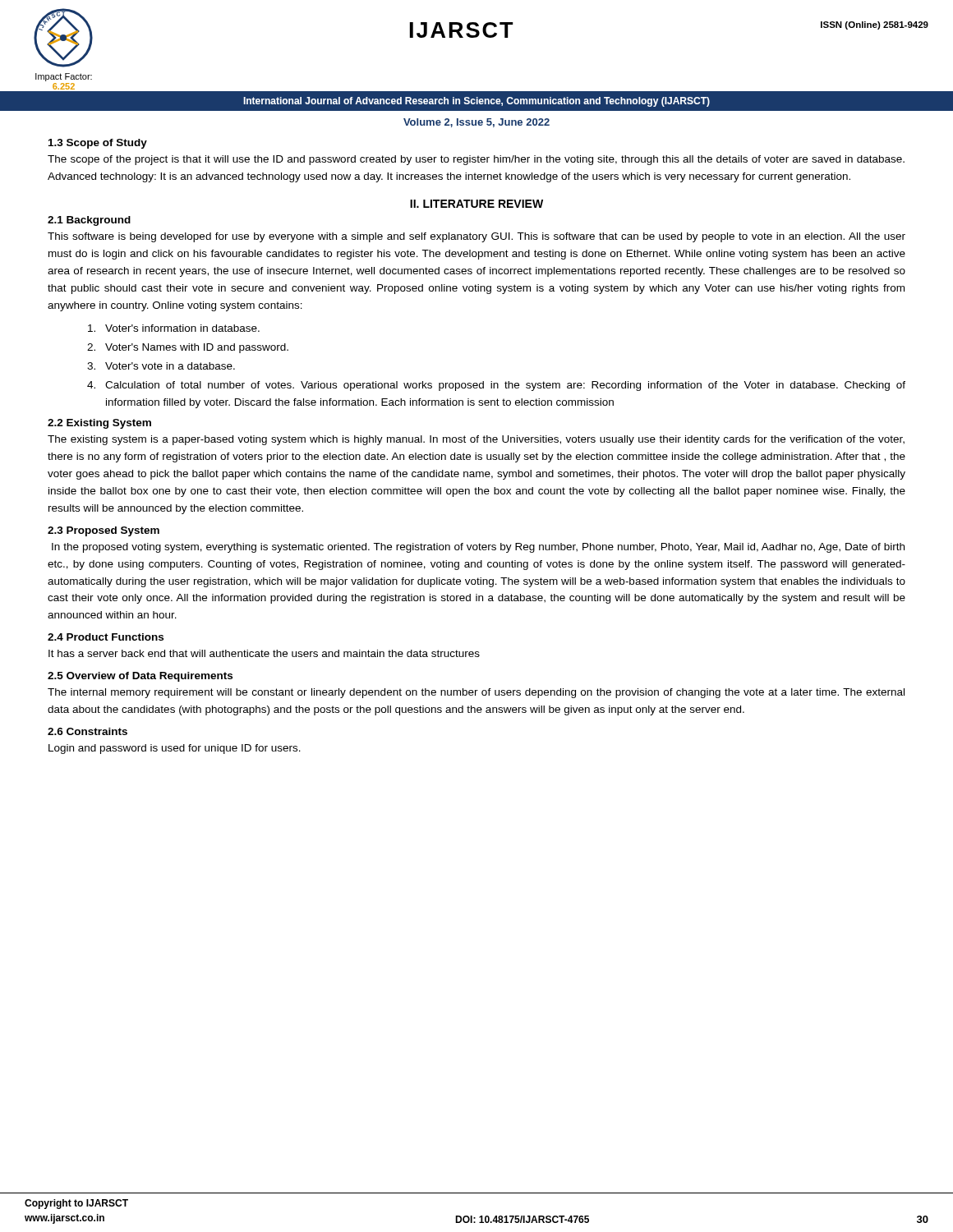
Task: Find the text block that says "The internal memory requirement will be constant"
Action: tap(476, 701)
